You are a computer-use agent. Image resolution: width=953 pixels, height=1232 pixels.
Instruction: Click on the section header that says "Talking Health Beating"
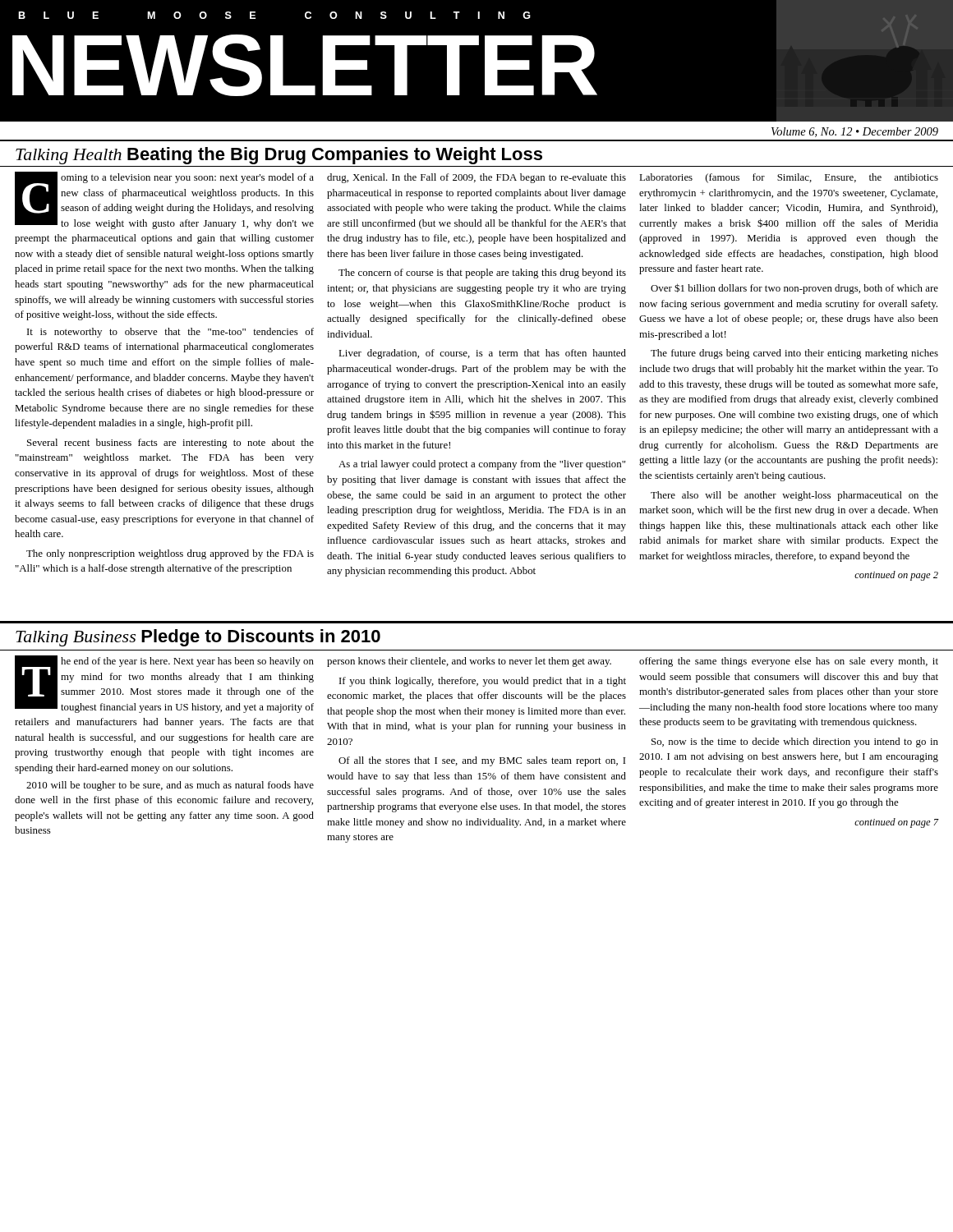click(279, 154)
